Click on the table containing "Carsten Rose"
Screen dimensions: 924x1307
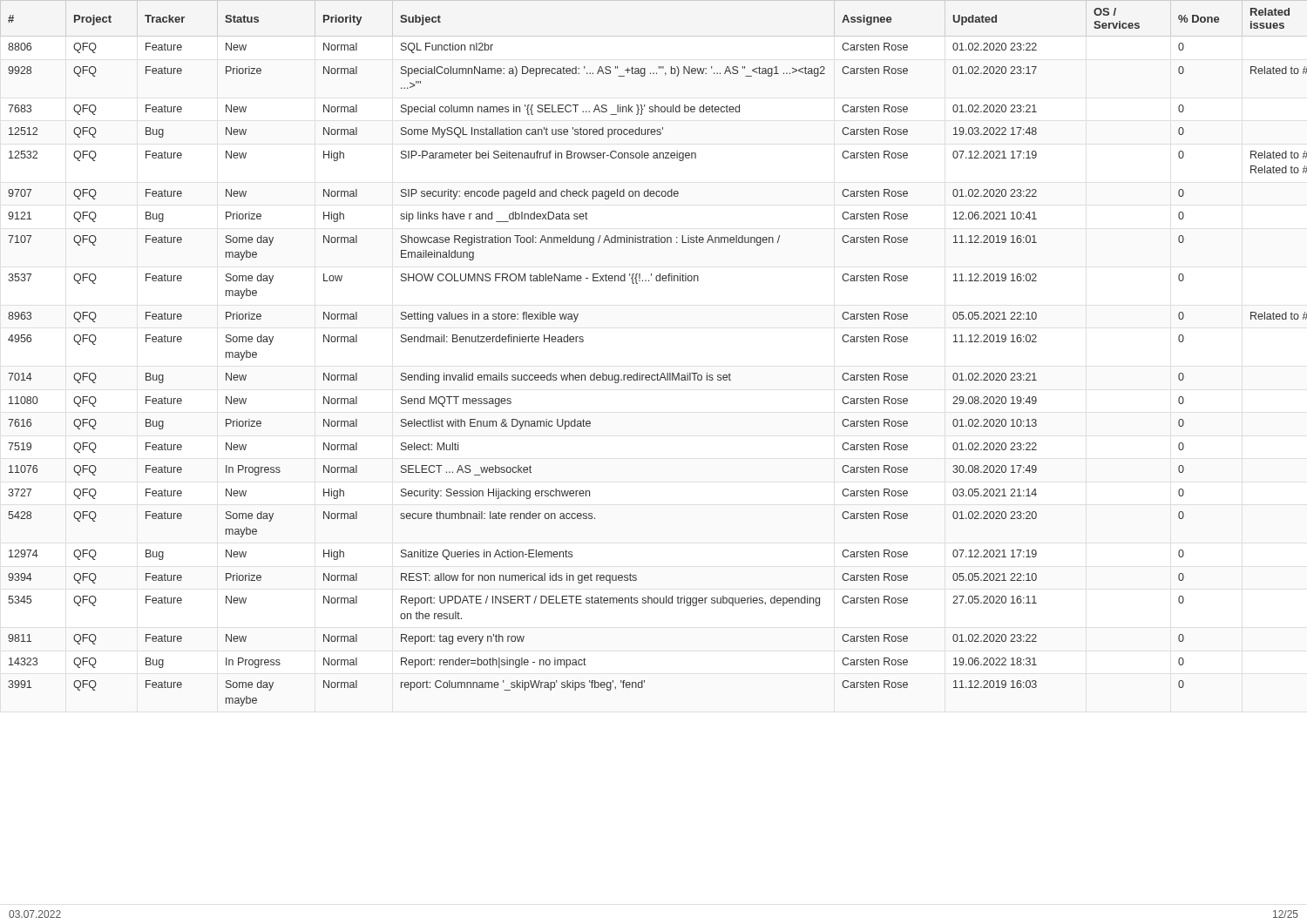(654, 452)
